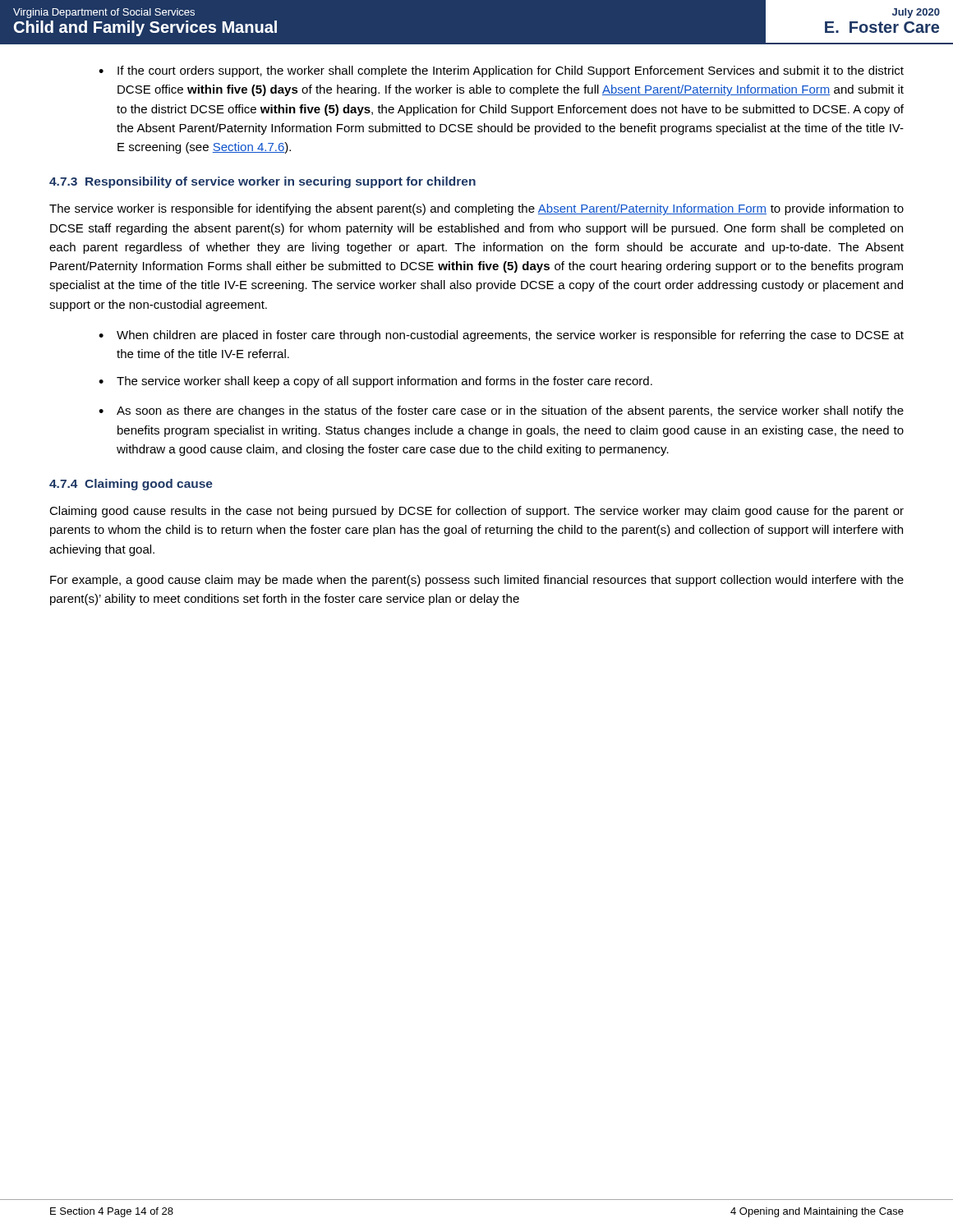Locate the text block with the text "Claiming good cause results"
Image resolution: width=953 pixels, height=1232 pixels.
(x=476, y=530)
